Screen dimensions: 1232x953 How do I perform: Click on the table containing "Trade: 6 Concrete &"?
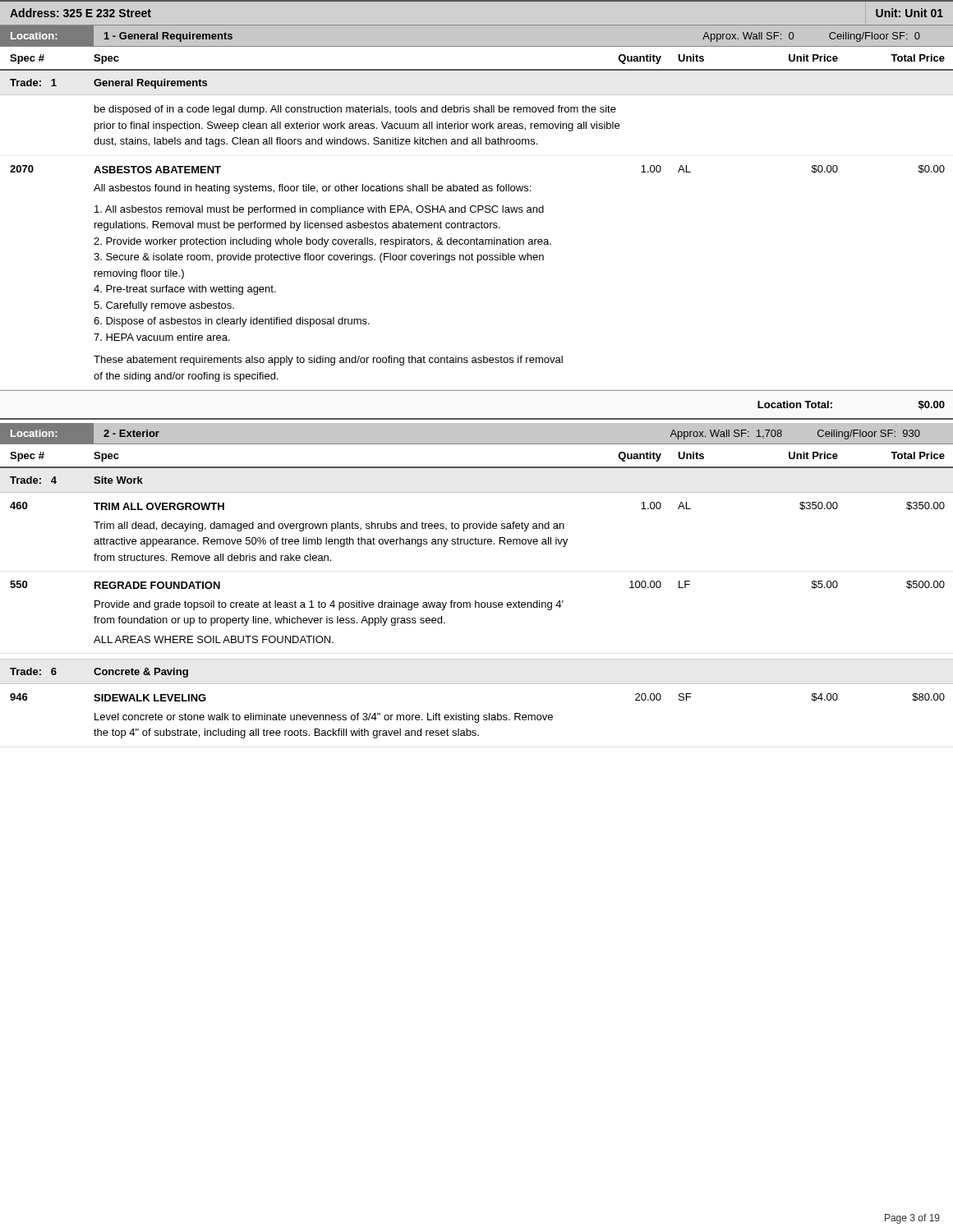[x=476, y=671]
